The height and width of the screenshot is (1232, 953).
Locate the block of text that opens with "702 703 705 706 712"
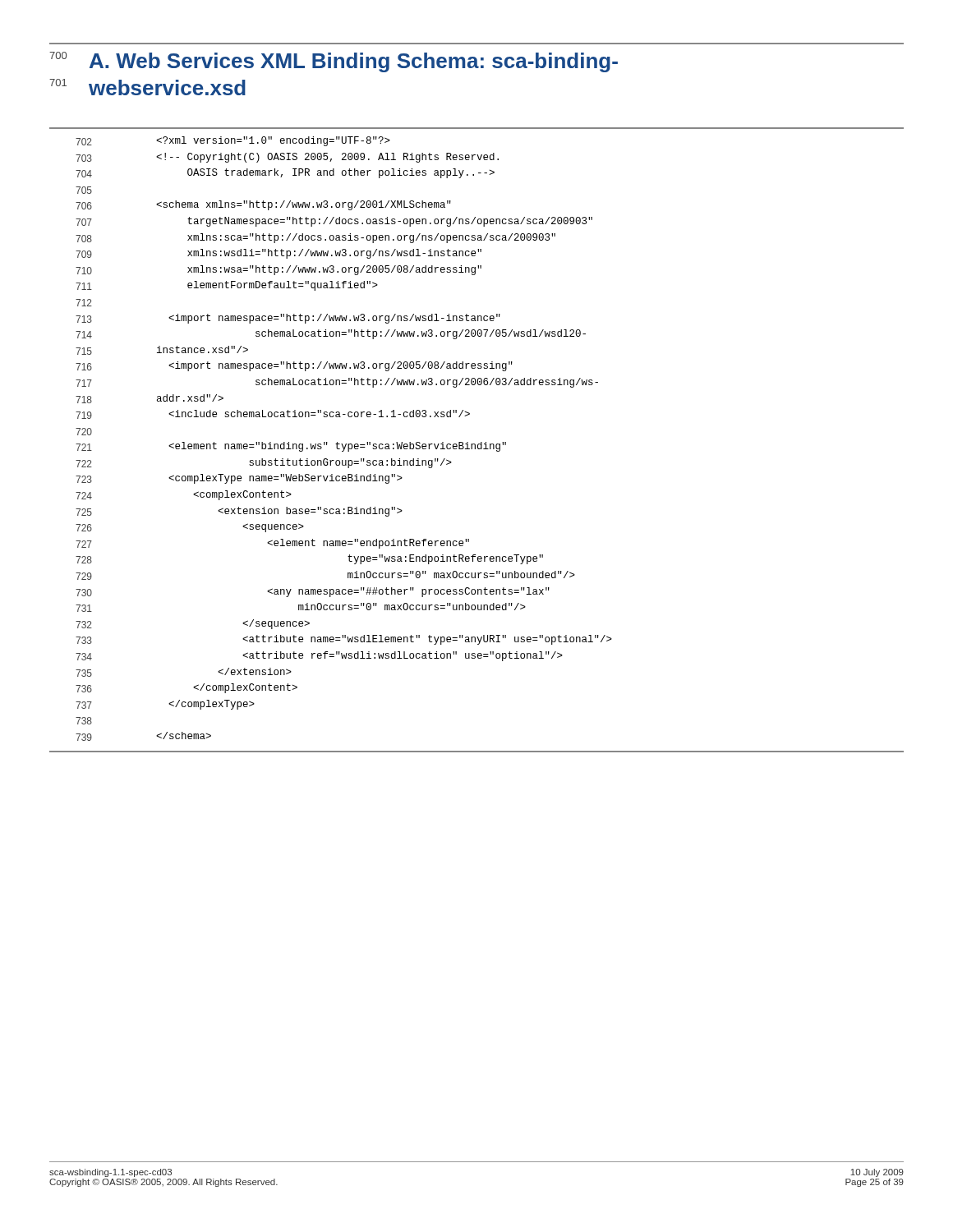pyautogui.click(x=476, y=440)
